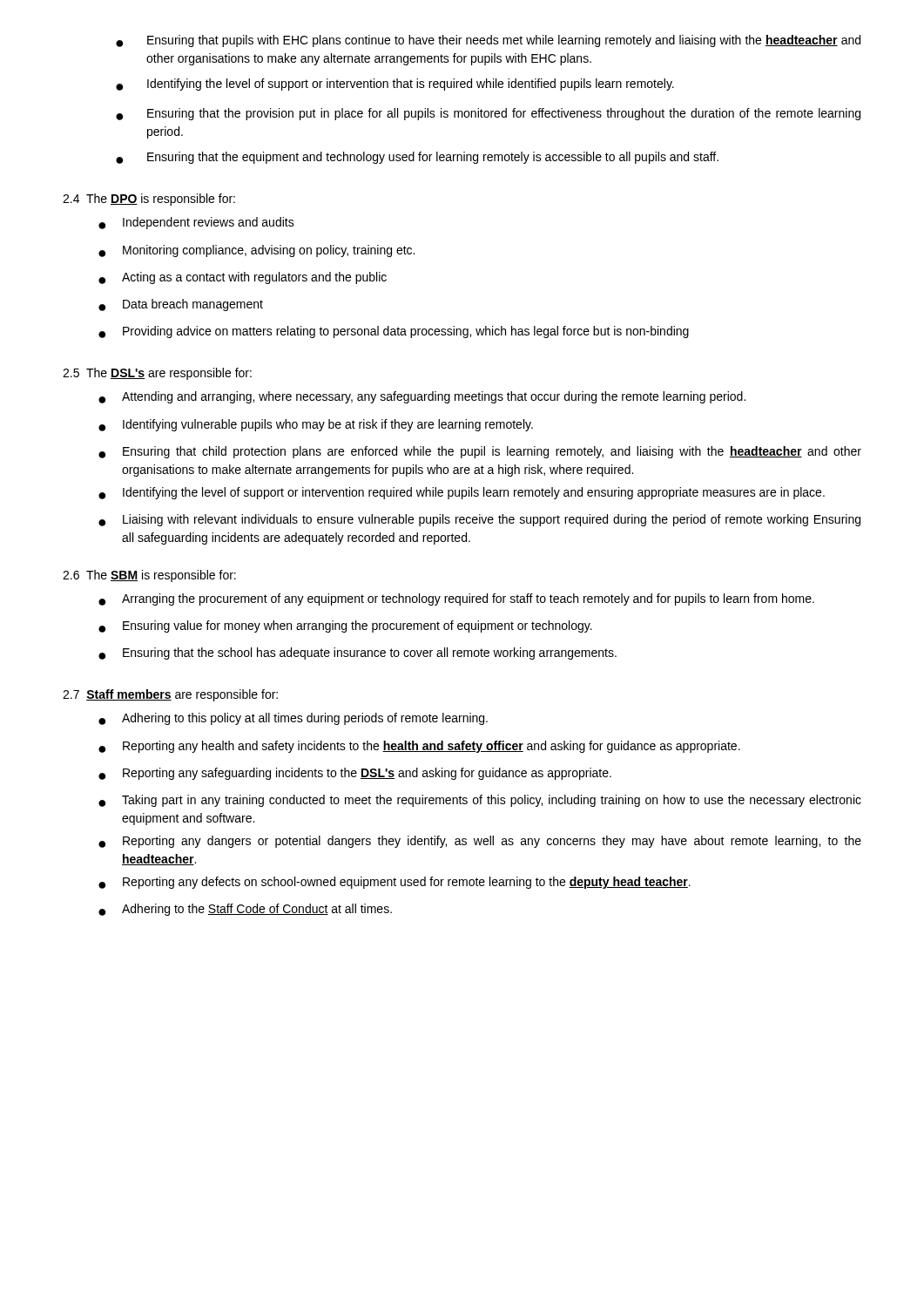
Task: Navigate to the region starting "● Ensuring that pupils with EHC plans continue"
Action: pyautogui.click(x=488, y=50)
